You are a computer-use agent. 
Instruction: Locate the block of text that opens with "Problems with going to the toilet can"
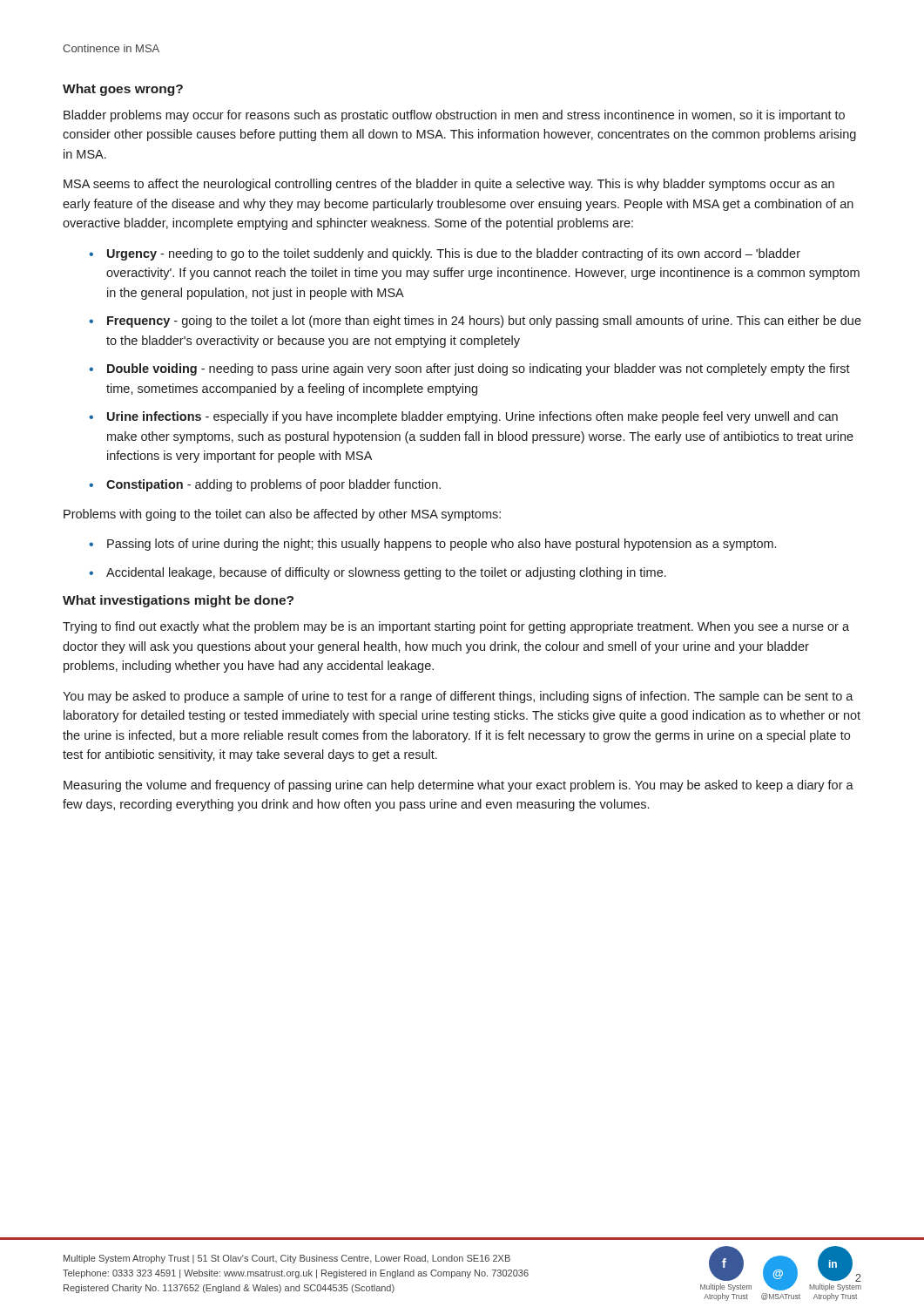(x=282, y=514)
